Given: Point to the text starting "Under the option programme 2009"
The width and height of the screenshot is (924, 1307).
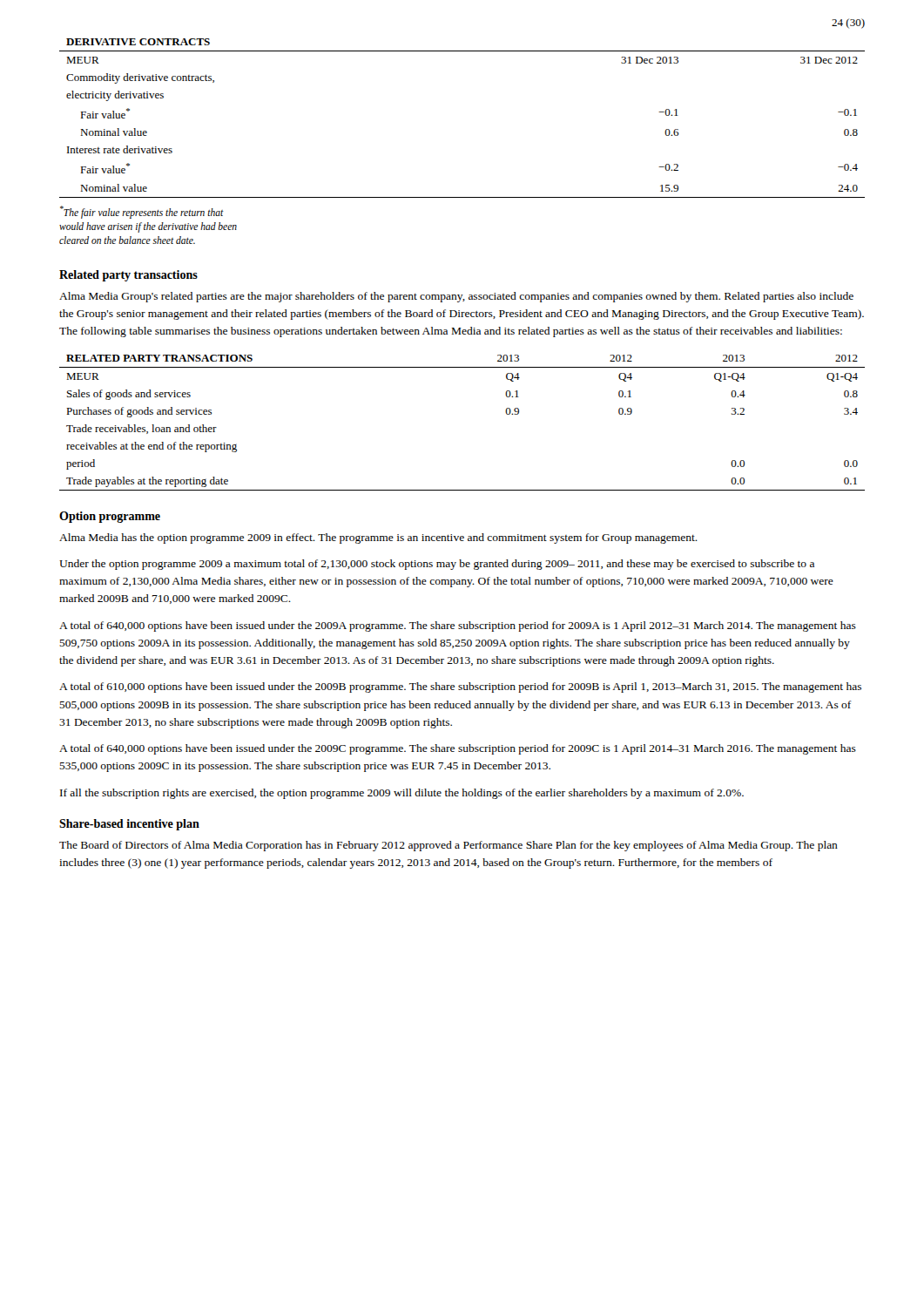Looking at the screenshot, I should (x=446, y=581).
